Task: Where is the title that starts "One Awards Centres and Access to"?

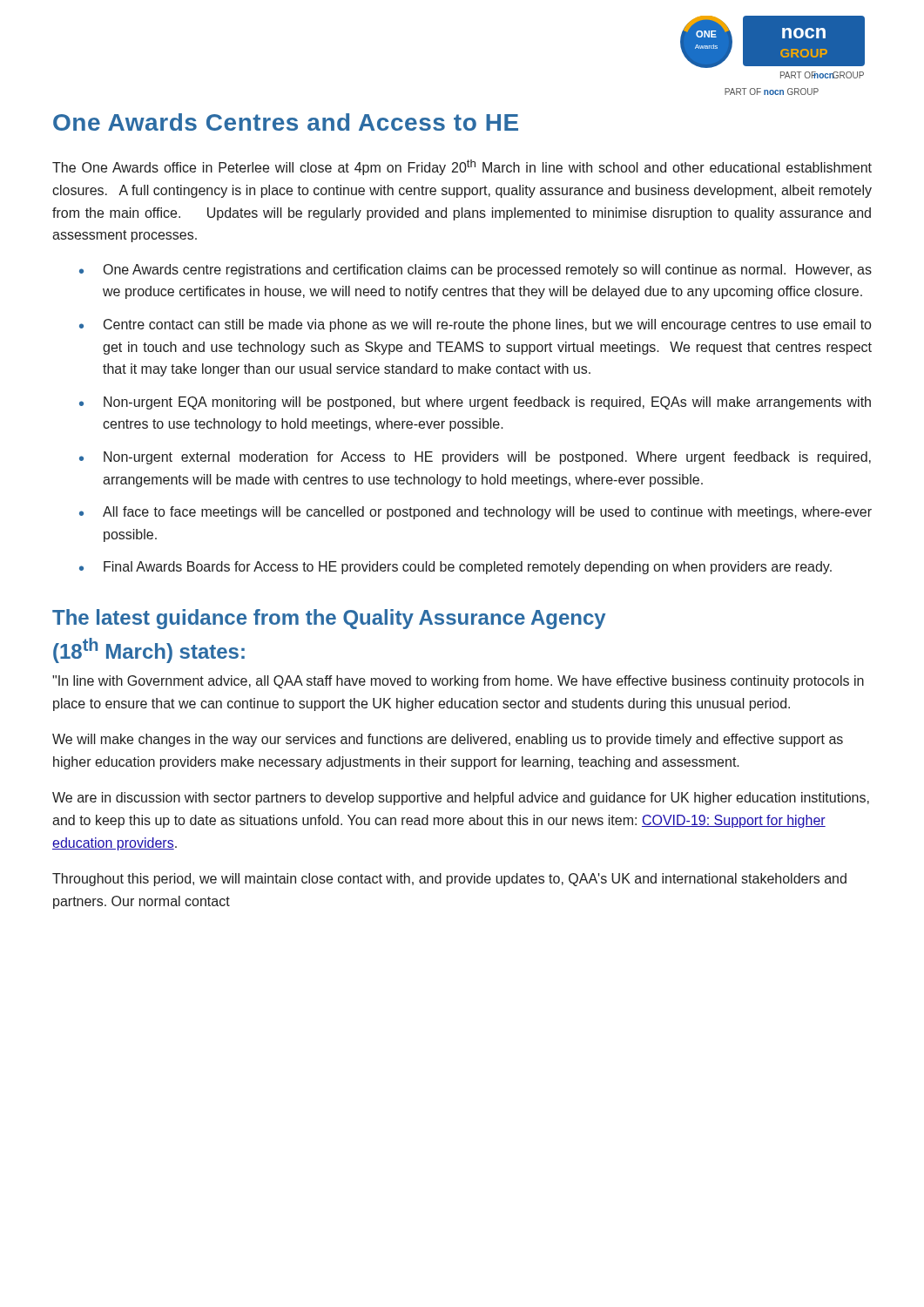Action: [286, 123]
